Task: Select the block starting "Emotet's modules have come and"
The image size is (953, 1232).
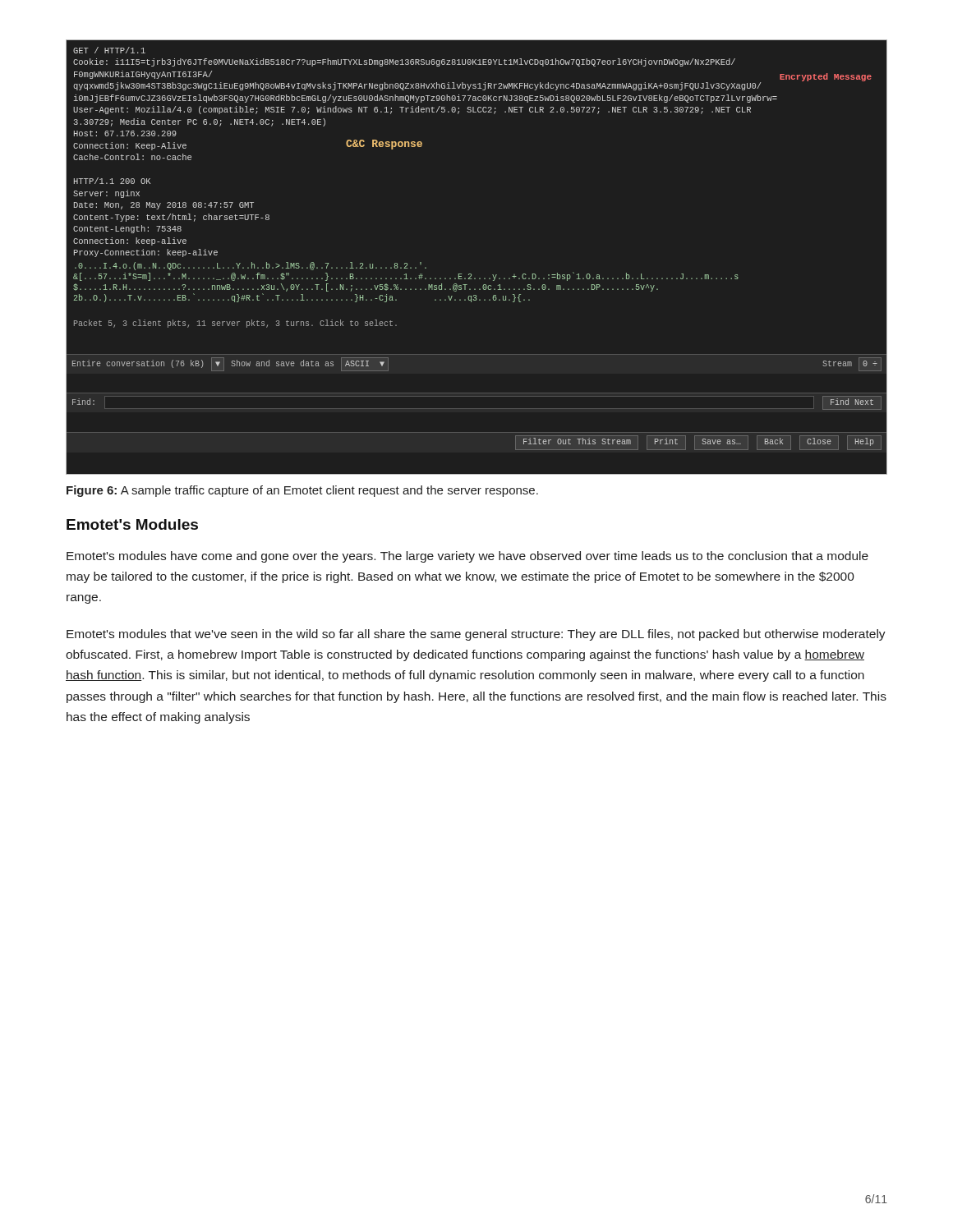Action: pos(467,576)
